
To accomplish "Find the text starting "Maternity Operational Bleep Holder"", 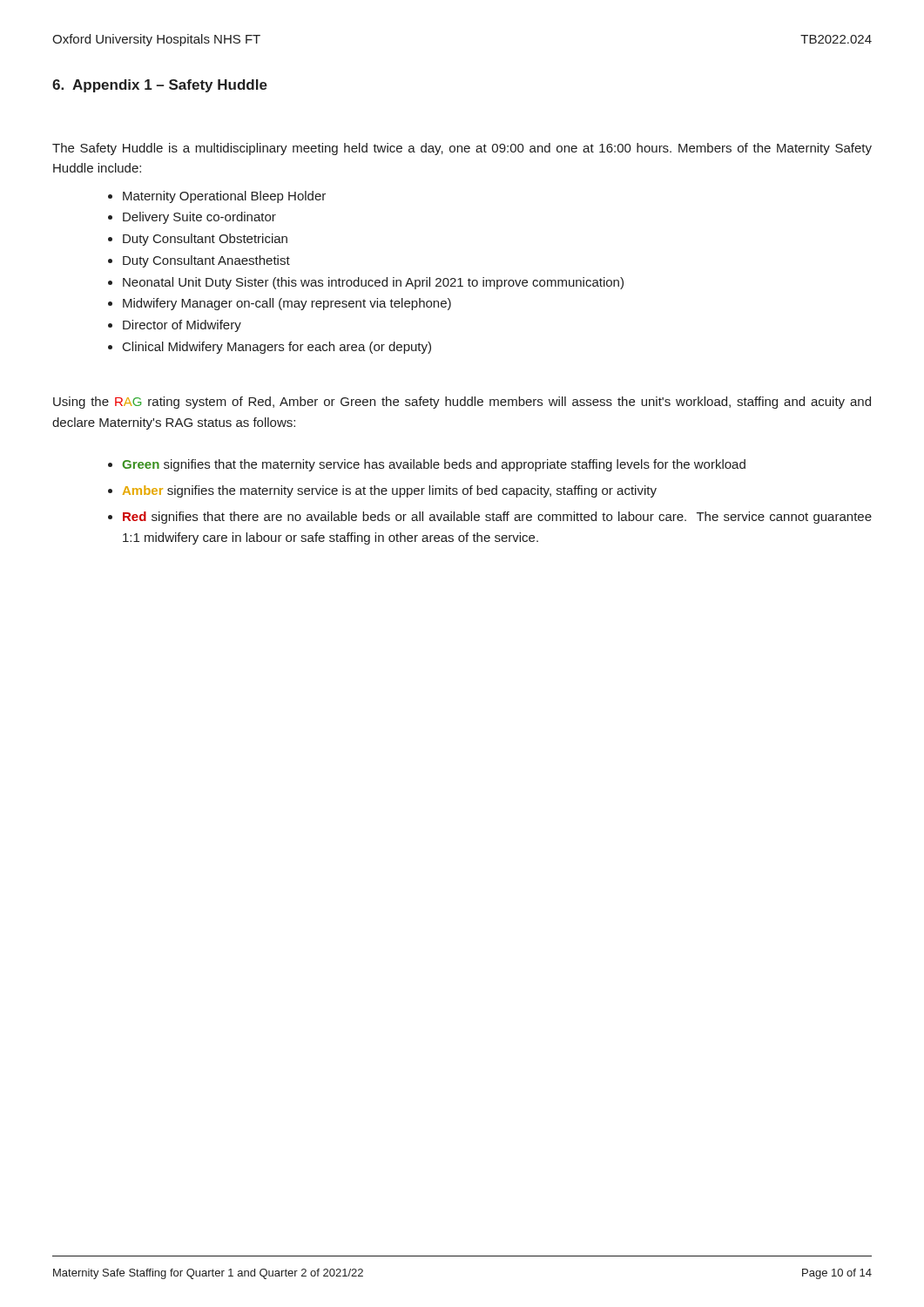I will [224, 195].
